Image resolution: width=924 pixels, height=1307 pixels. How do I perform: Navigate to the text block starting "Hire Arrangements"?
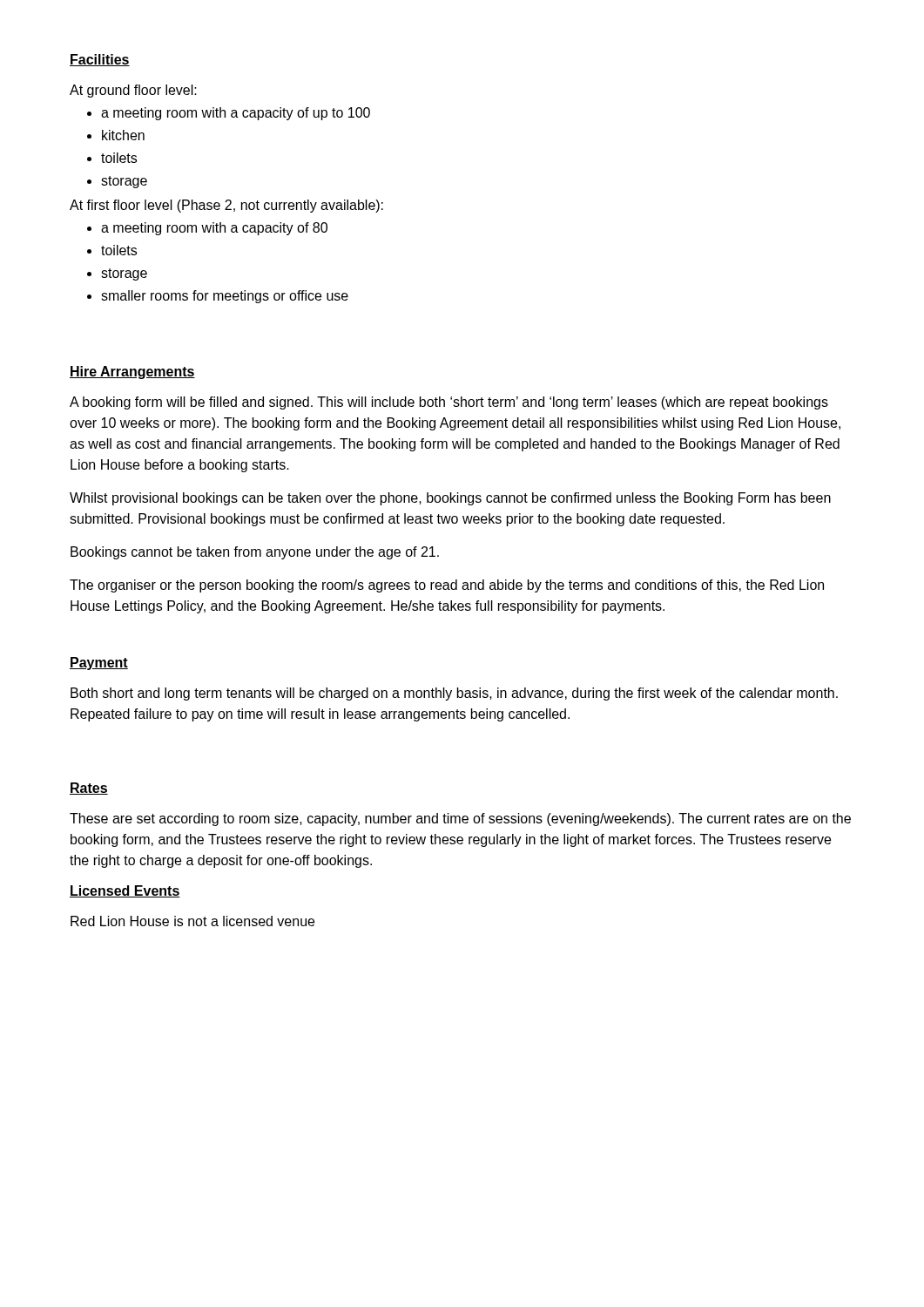(132, 372)
